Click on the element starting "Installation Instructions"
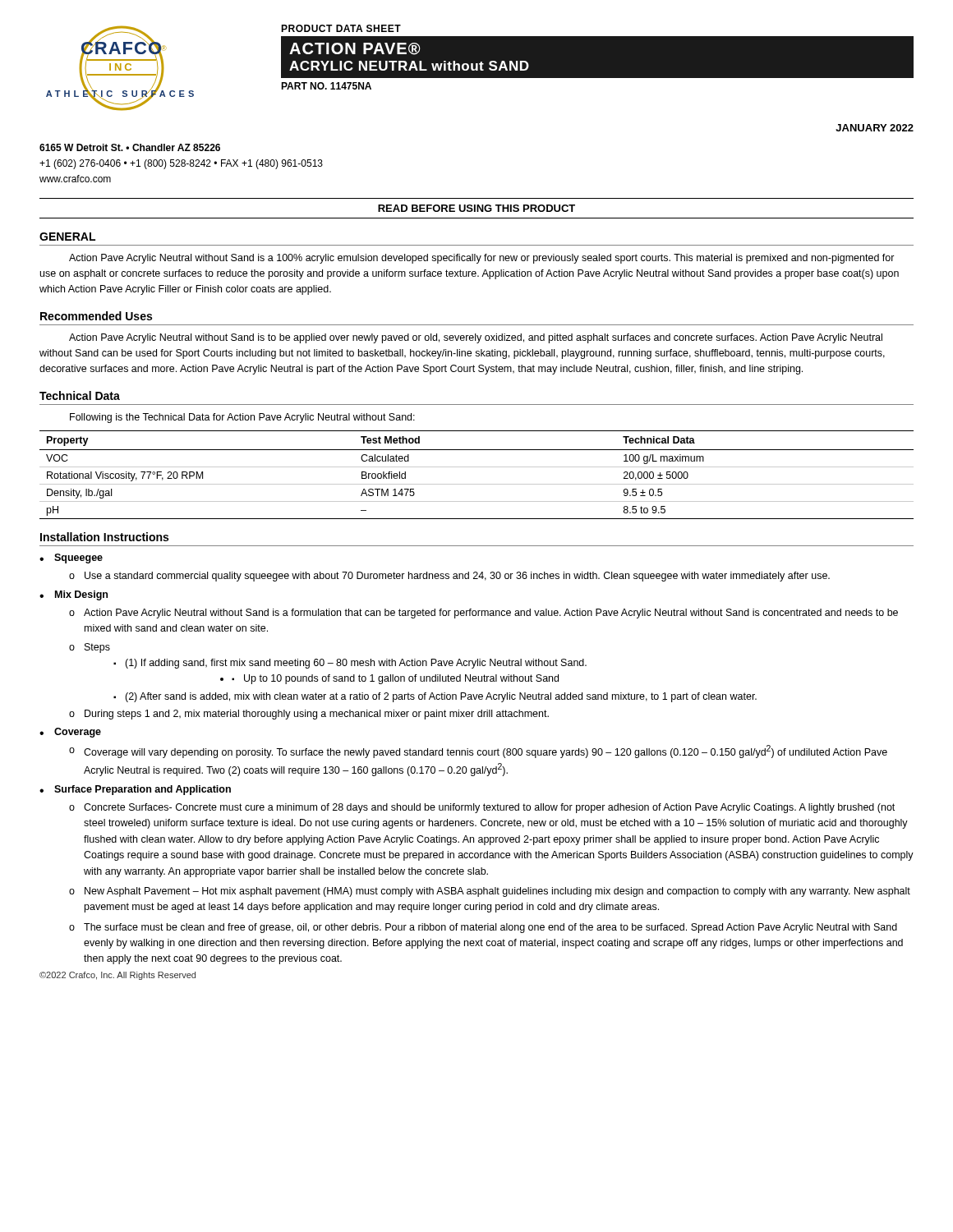Screen dimensions: 1232x953 coord(104,537)
